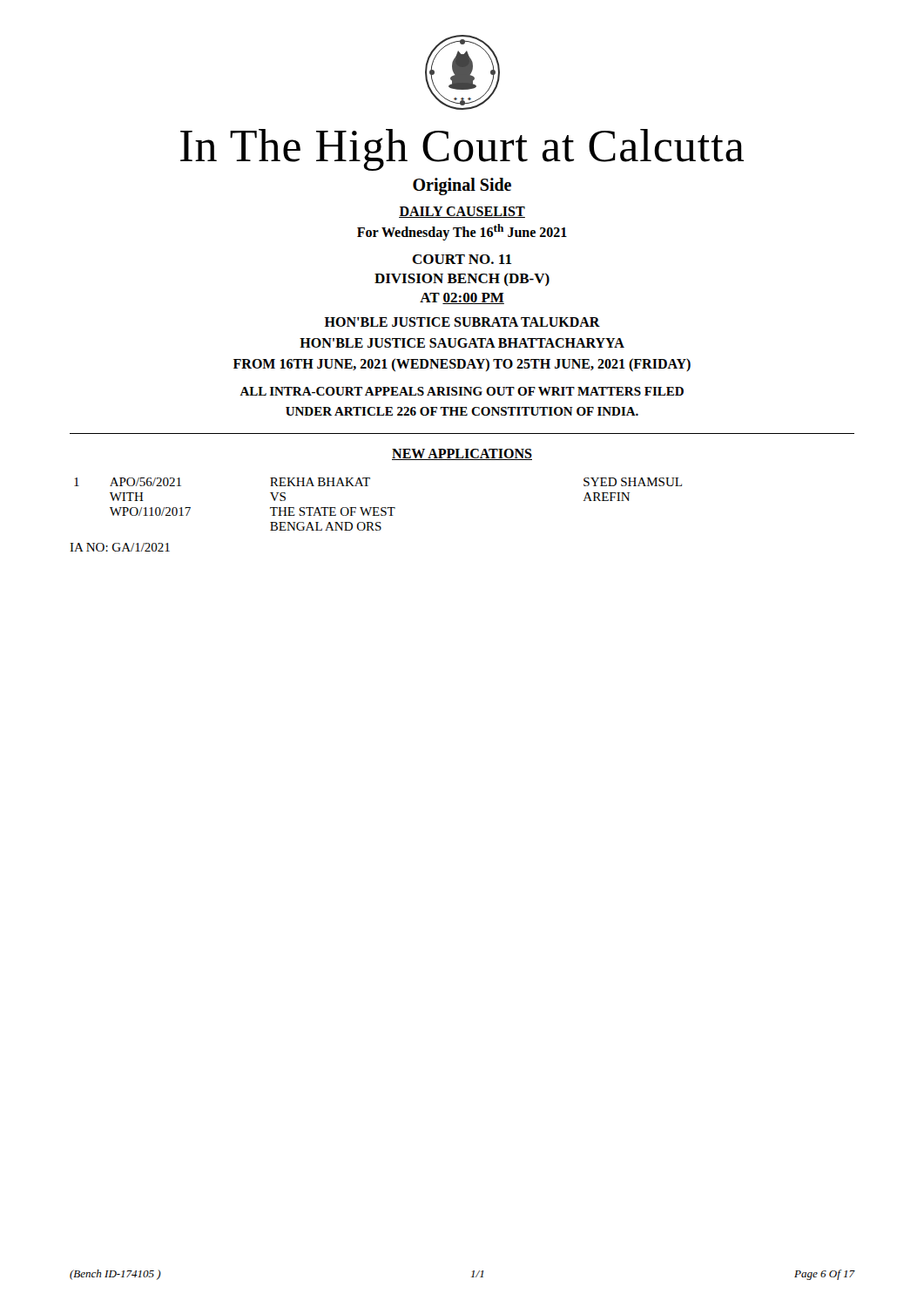Viewport: 924px width, 1307px height.
Task: Click the title
Action: click(x=462, y=146)
